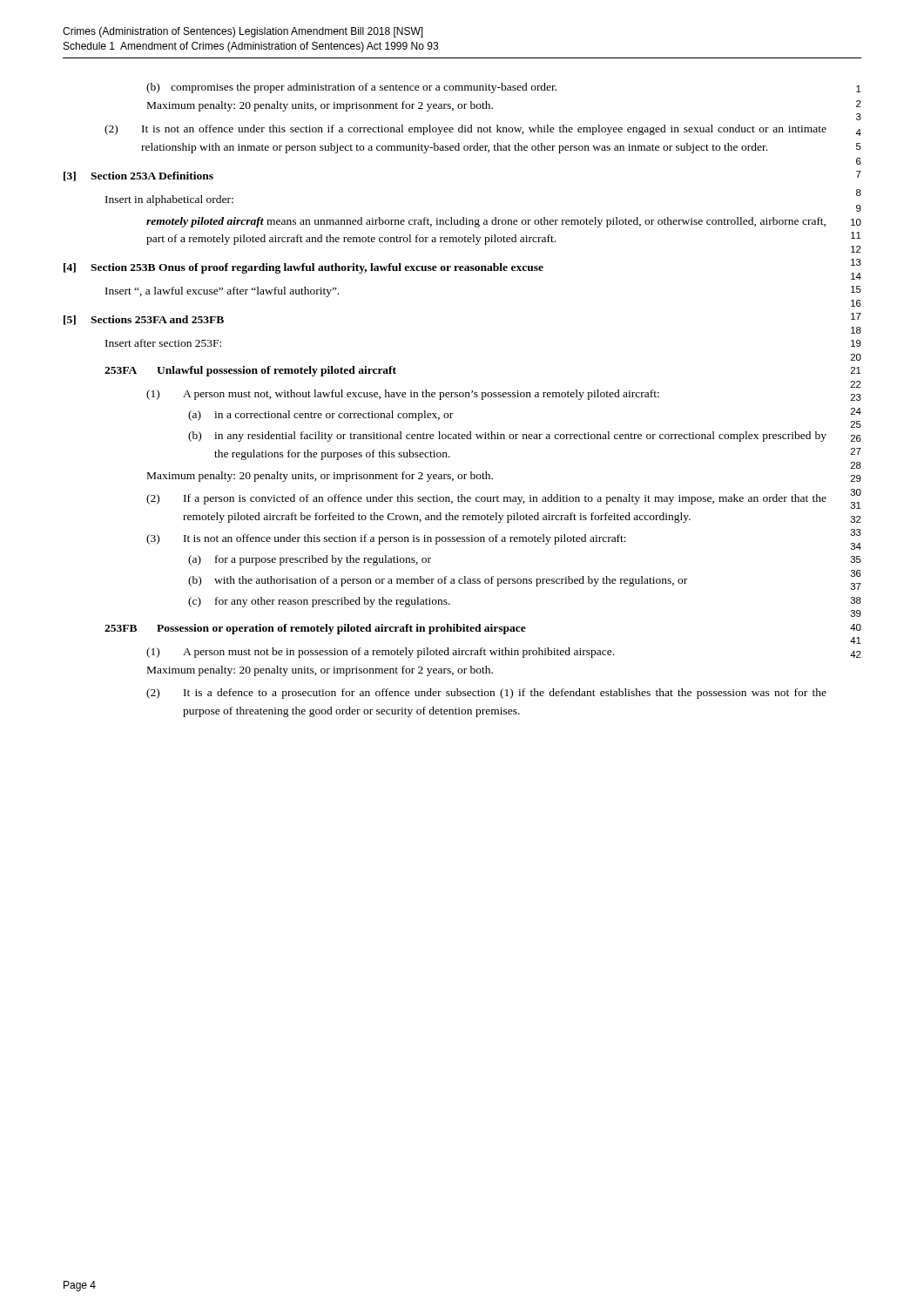Select the passage starting "Insert after section 253F:"
924x1307 pixels.
point(163,343)
